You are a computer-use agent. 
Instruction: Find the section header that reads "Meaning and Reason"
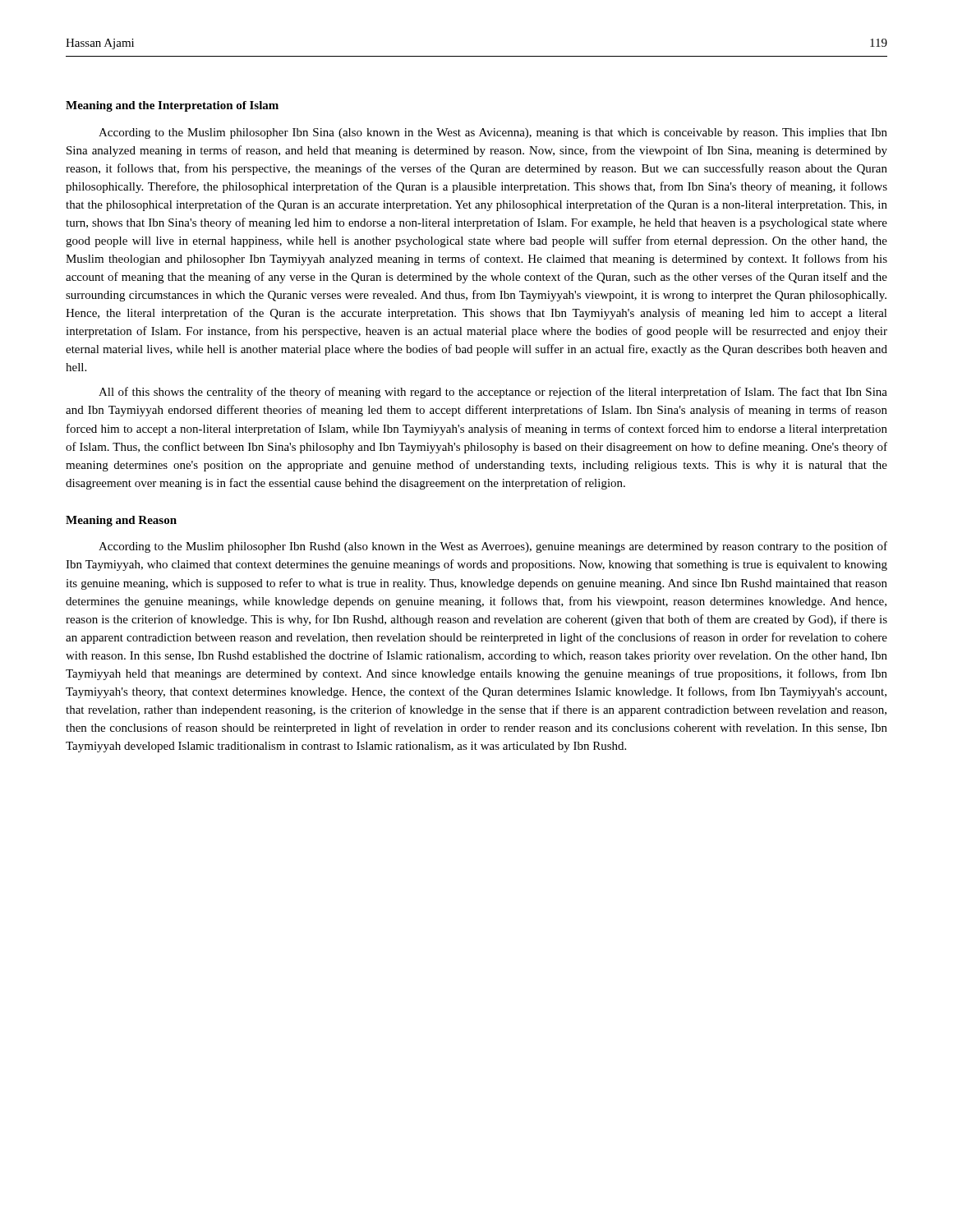(121, 520)
